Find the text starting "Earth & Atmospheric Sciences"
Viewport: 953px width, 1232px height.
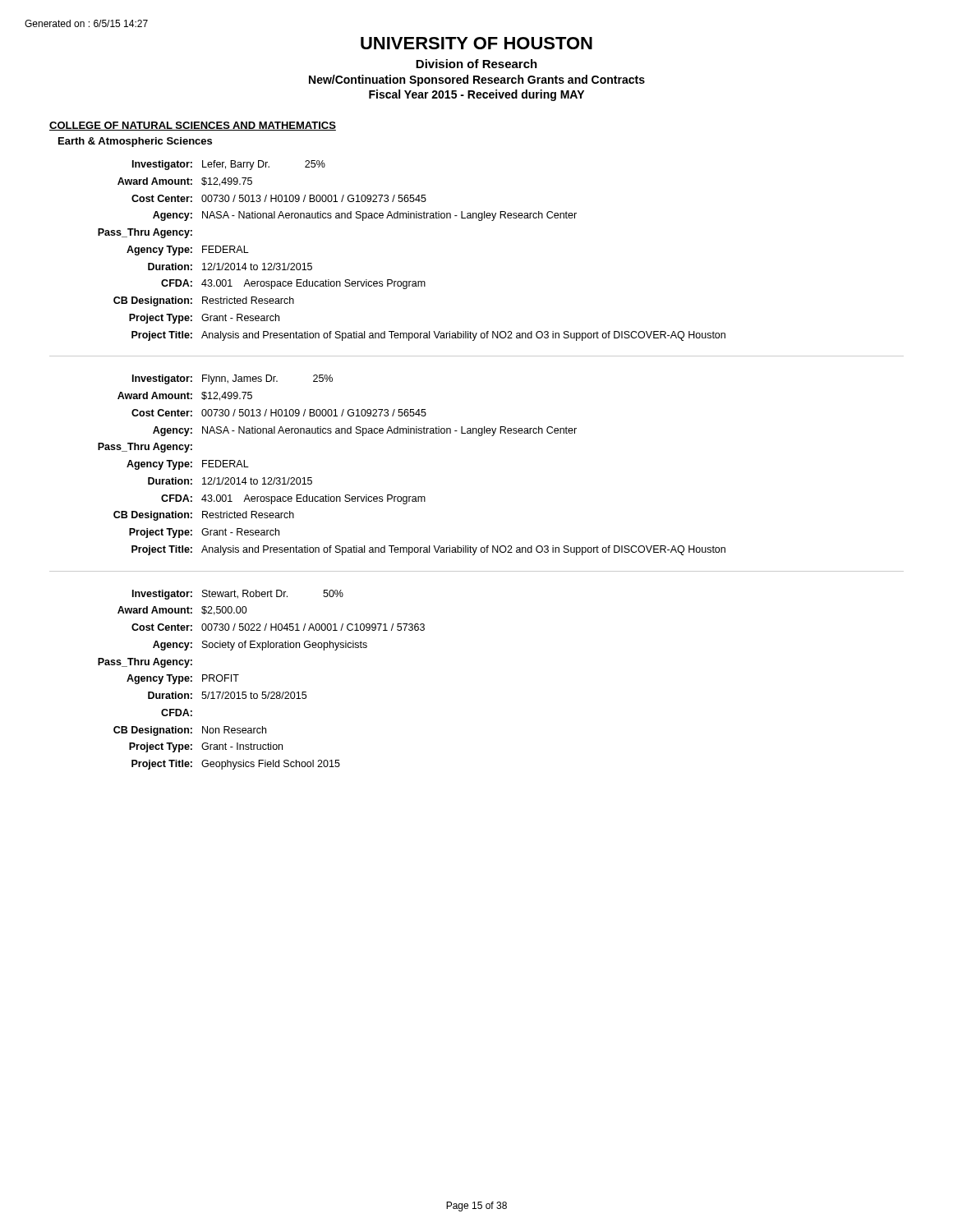(x=135, y=141)
